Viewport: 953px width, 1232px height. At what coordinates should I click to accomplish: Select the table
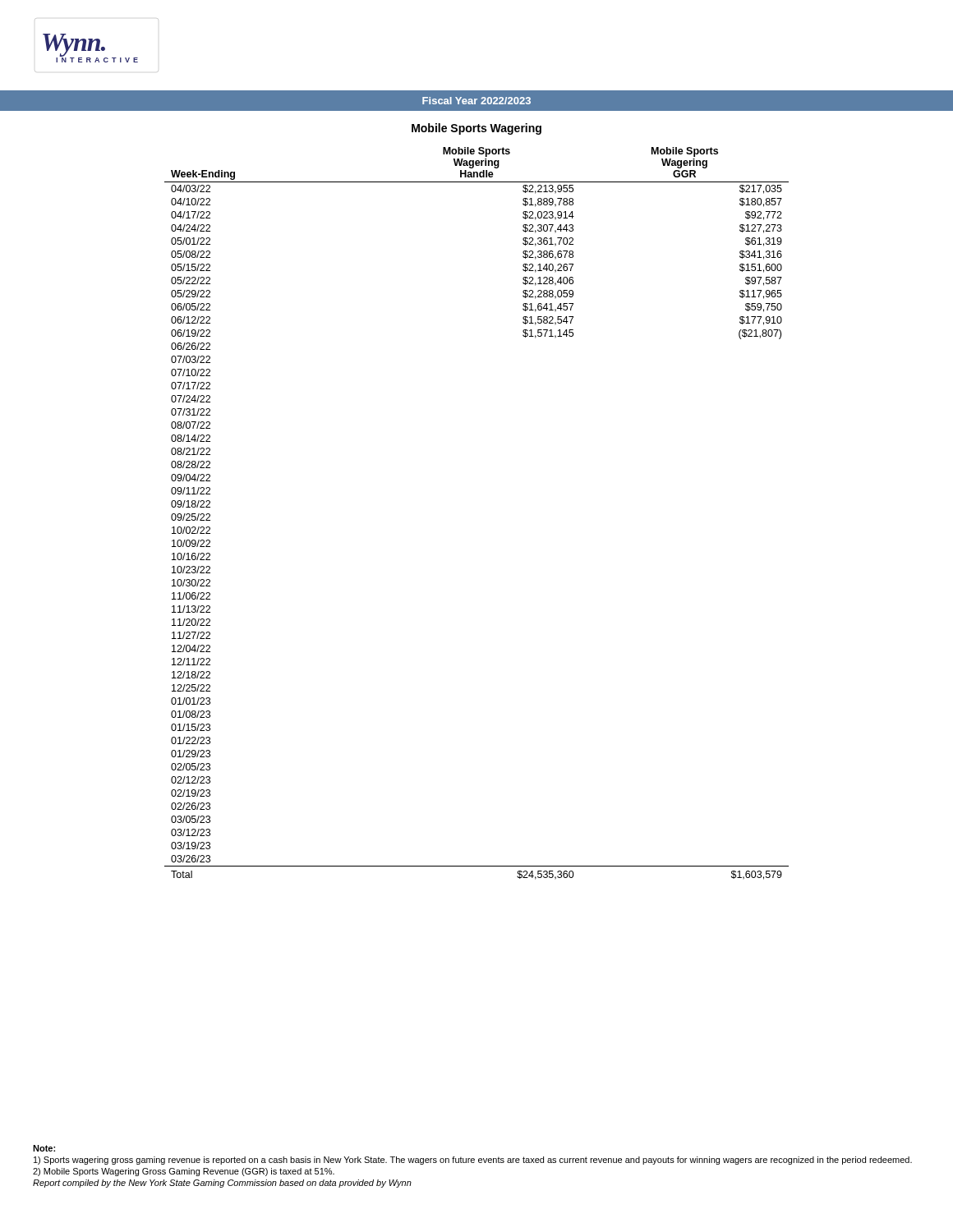(476, 513)
